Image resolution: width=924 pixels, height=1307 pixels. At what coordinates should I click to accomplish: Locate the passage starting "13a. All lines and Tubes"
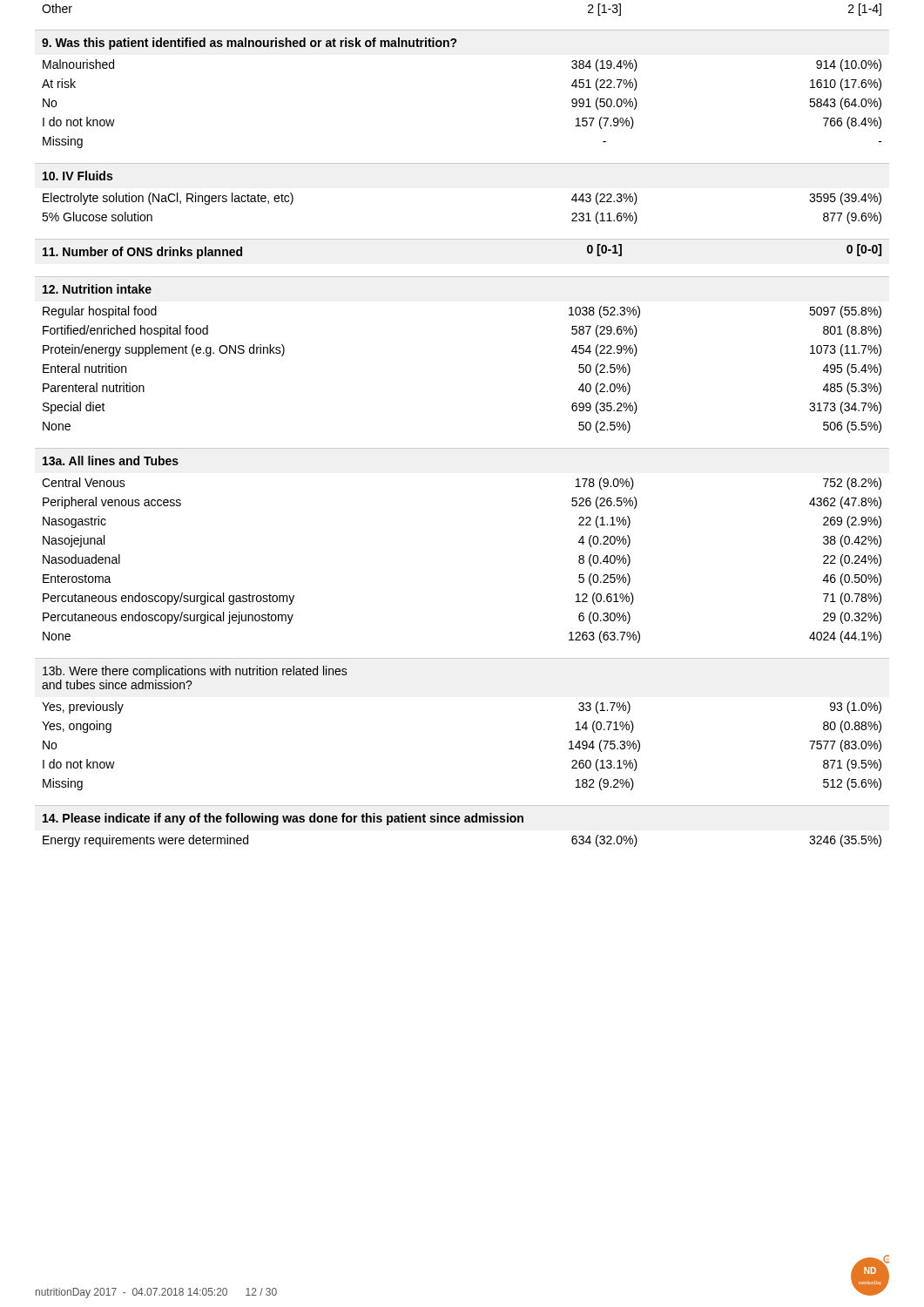(110, 461)
